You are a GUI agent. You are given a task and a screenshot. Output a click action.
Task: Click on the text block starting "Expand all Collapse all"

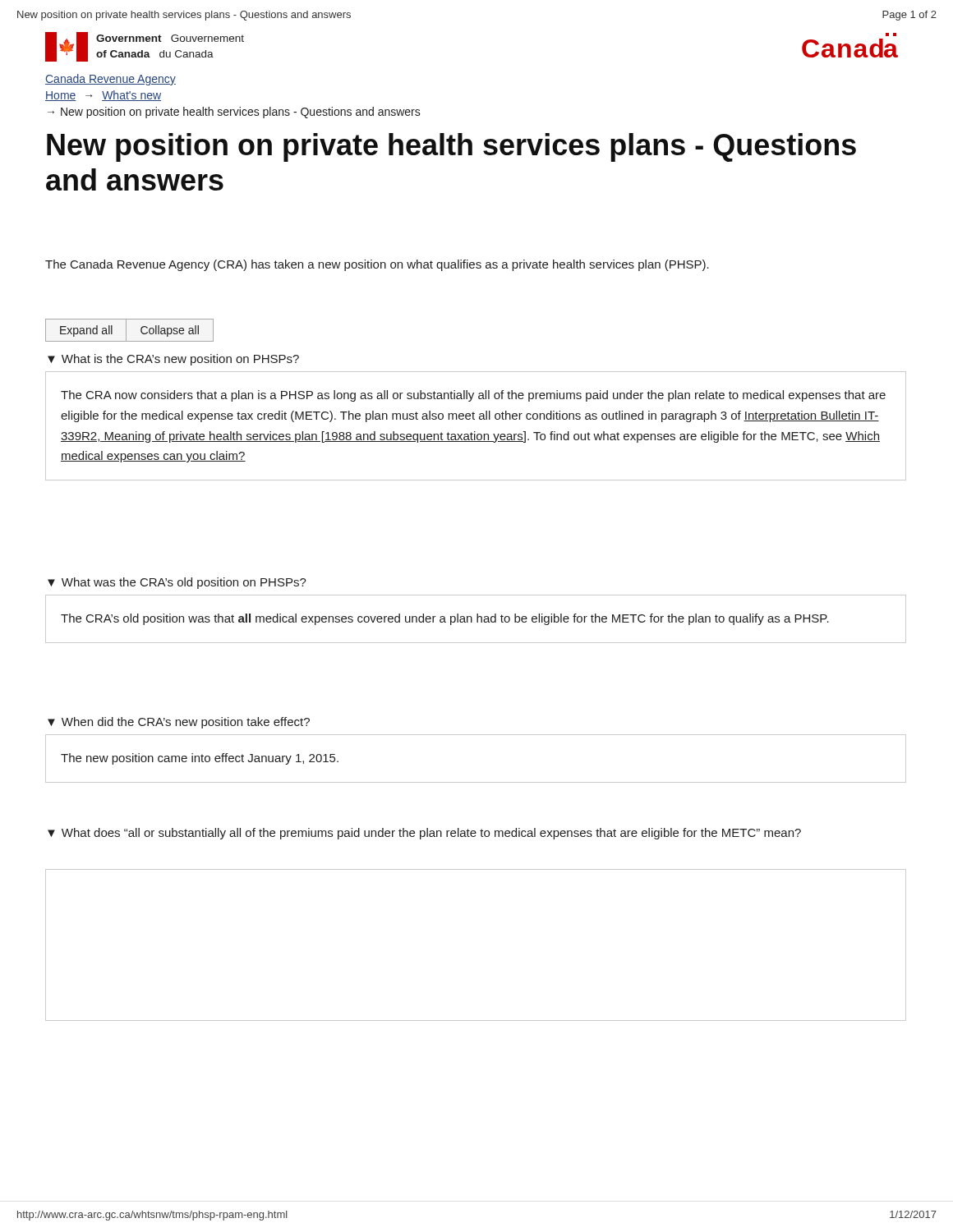pyautogui.click(x=129, y=330)
